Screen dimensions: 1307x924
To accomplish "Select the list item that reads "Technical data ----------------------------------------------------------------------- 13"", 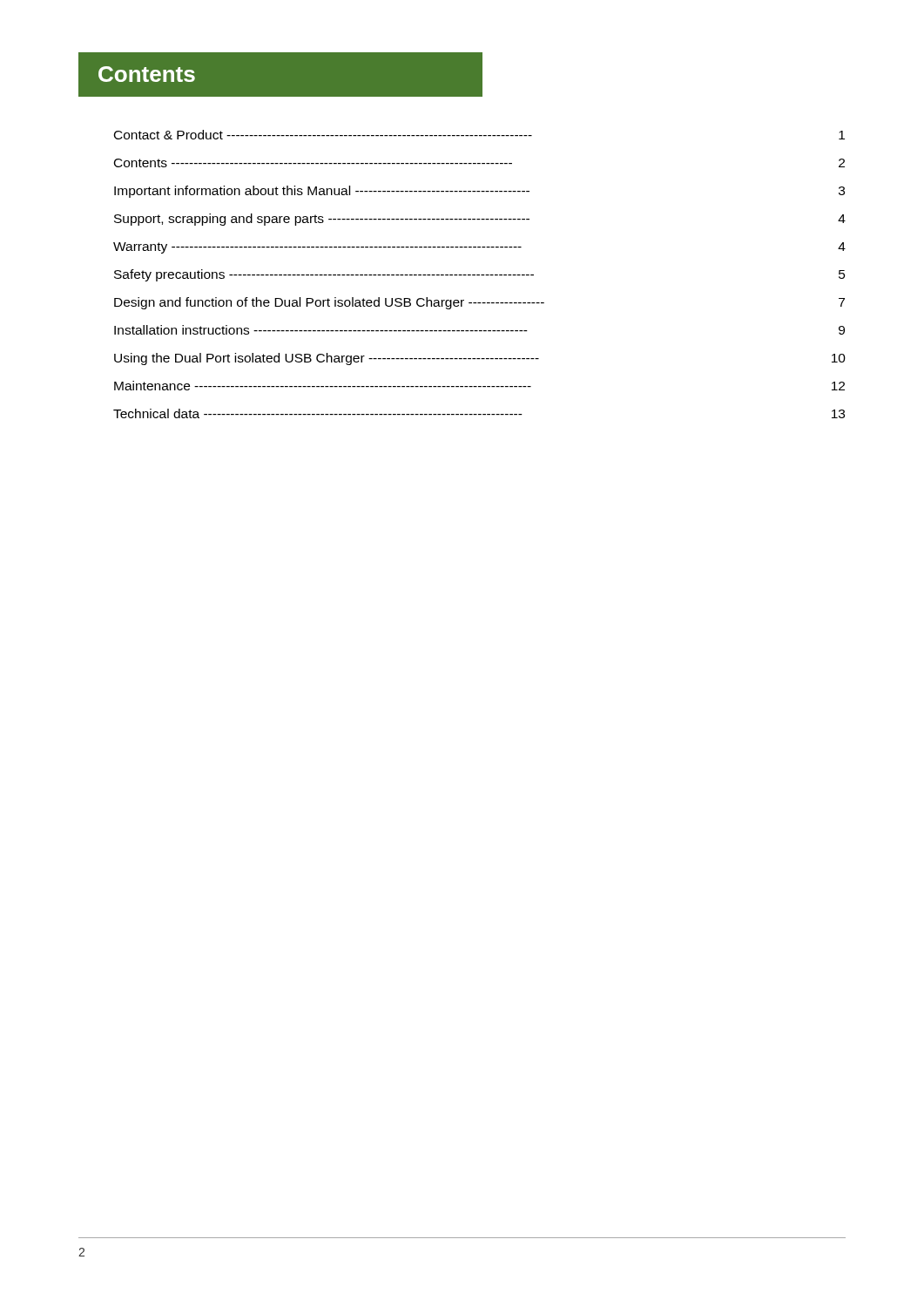I will point(479,414).
